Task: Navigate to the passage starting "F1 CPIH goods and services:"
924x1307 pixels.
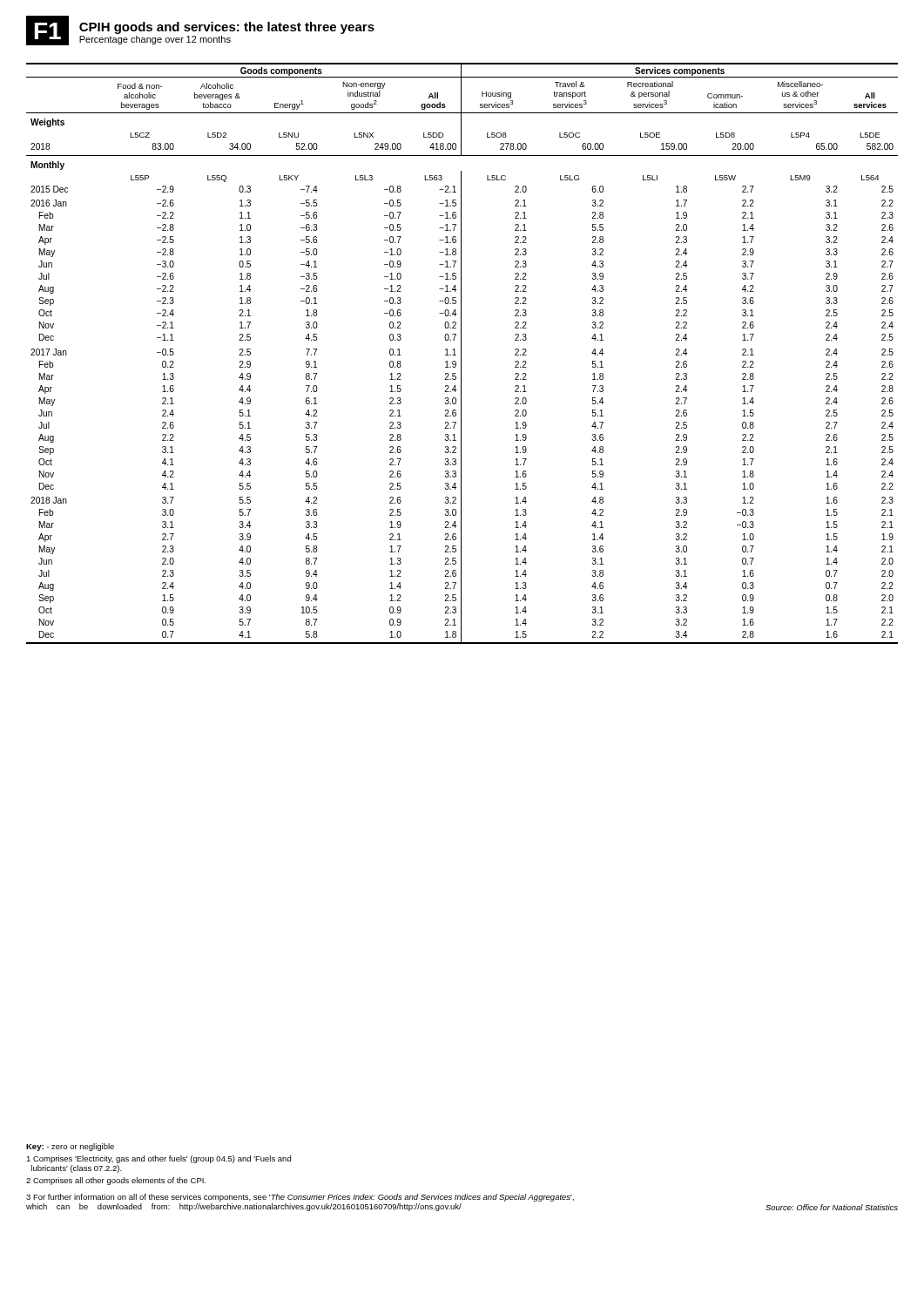Action: (x=200, y=31)
